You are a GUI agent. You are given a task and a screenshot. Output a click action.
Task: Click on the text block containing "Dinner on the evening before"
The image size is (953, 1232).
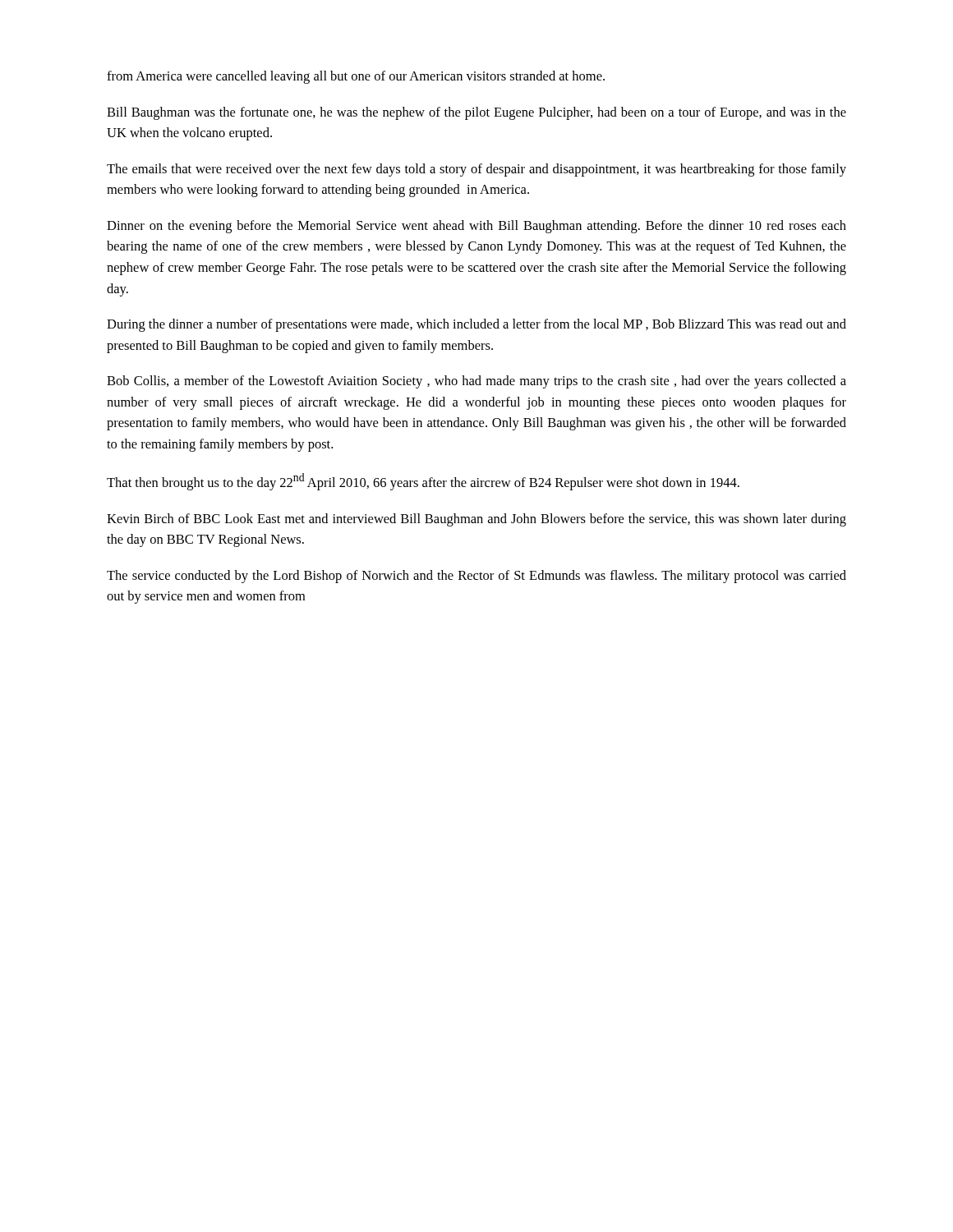coord(476,257)
